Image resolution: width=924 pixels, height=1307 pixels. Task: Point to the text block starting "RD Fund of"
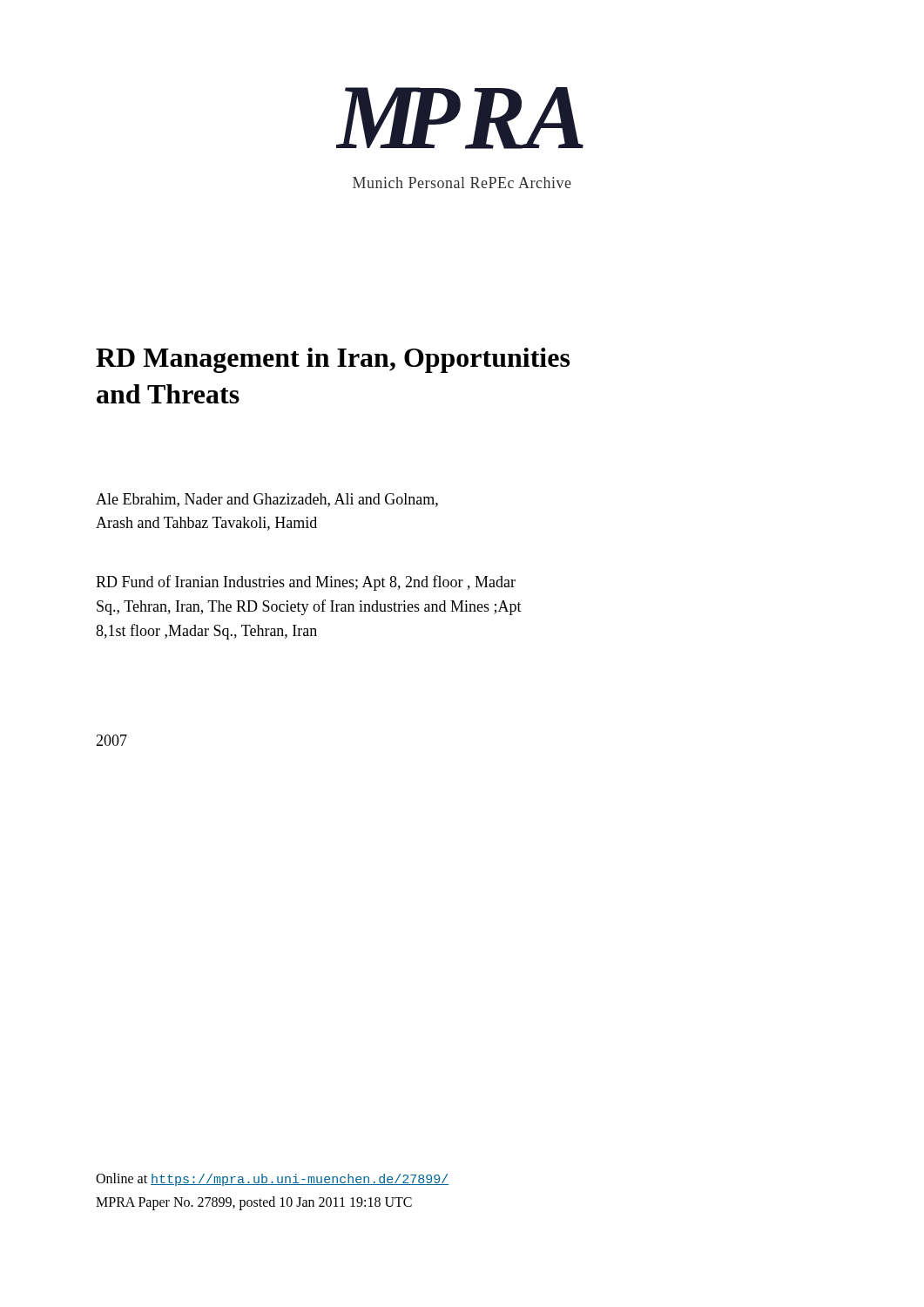tap(435, 607)
